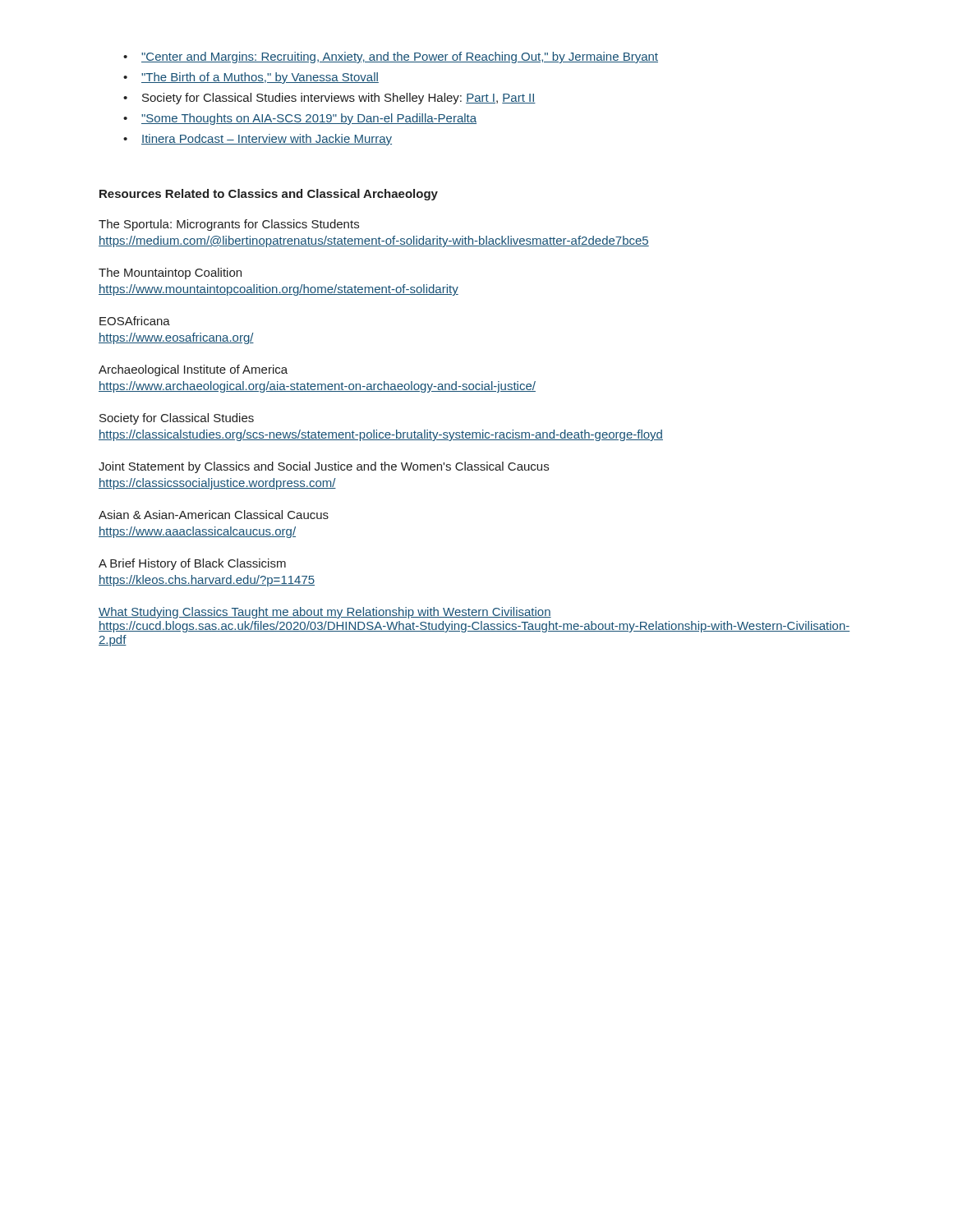Click the section header that begins "Resources Related to Classics and Classical"
Viewport: 953px width, 1232px height.
tap(268, 193)
